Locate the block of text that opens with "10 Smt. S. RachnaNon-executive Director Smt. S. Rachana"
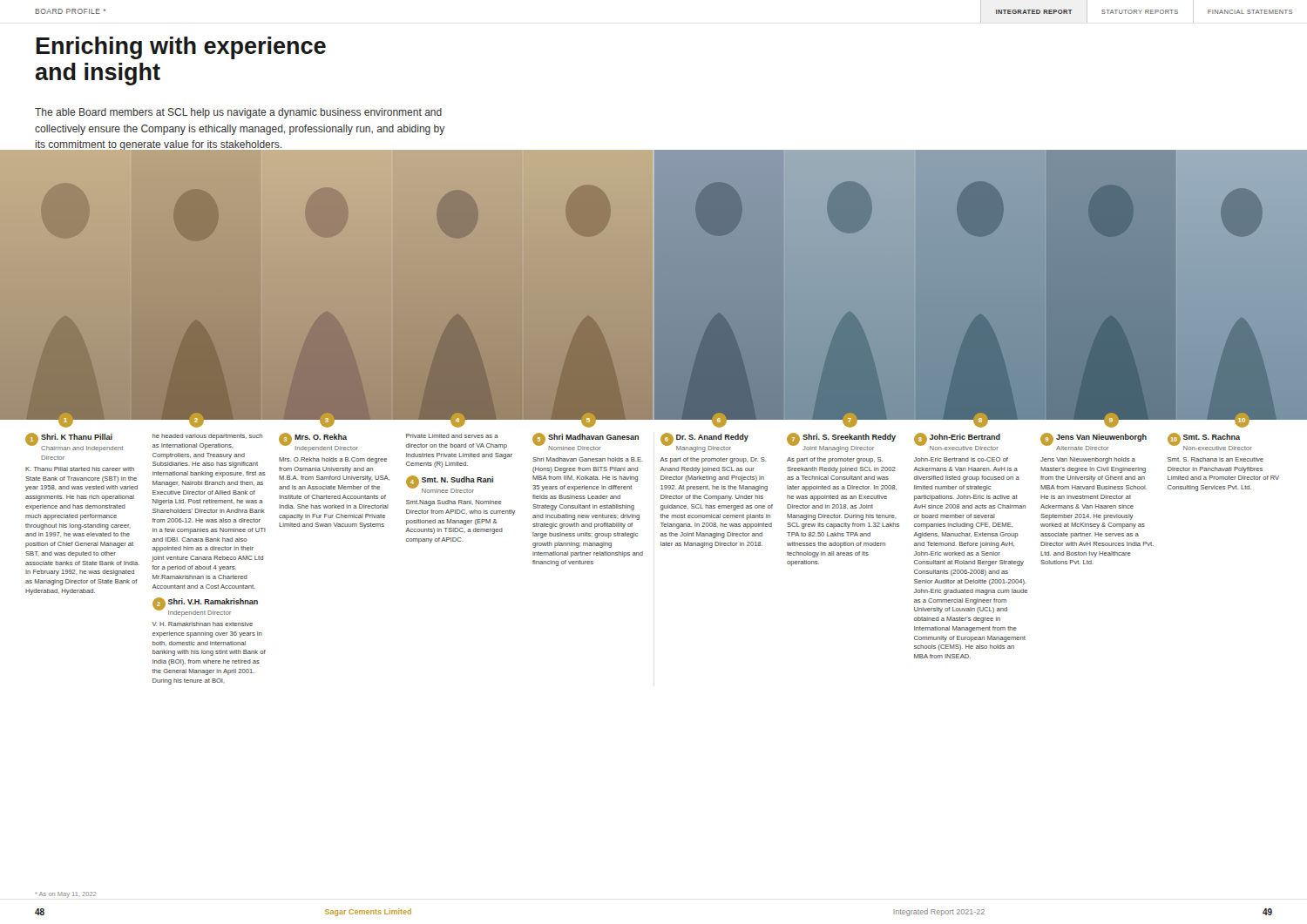This screenshot has width=1307, height=924. point(1224,462)
